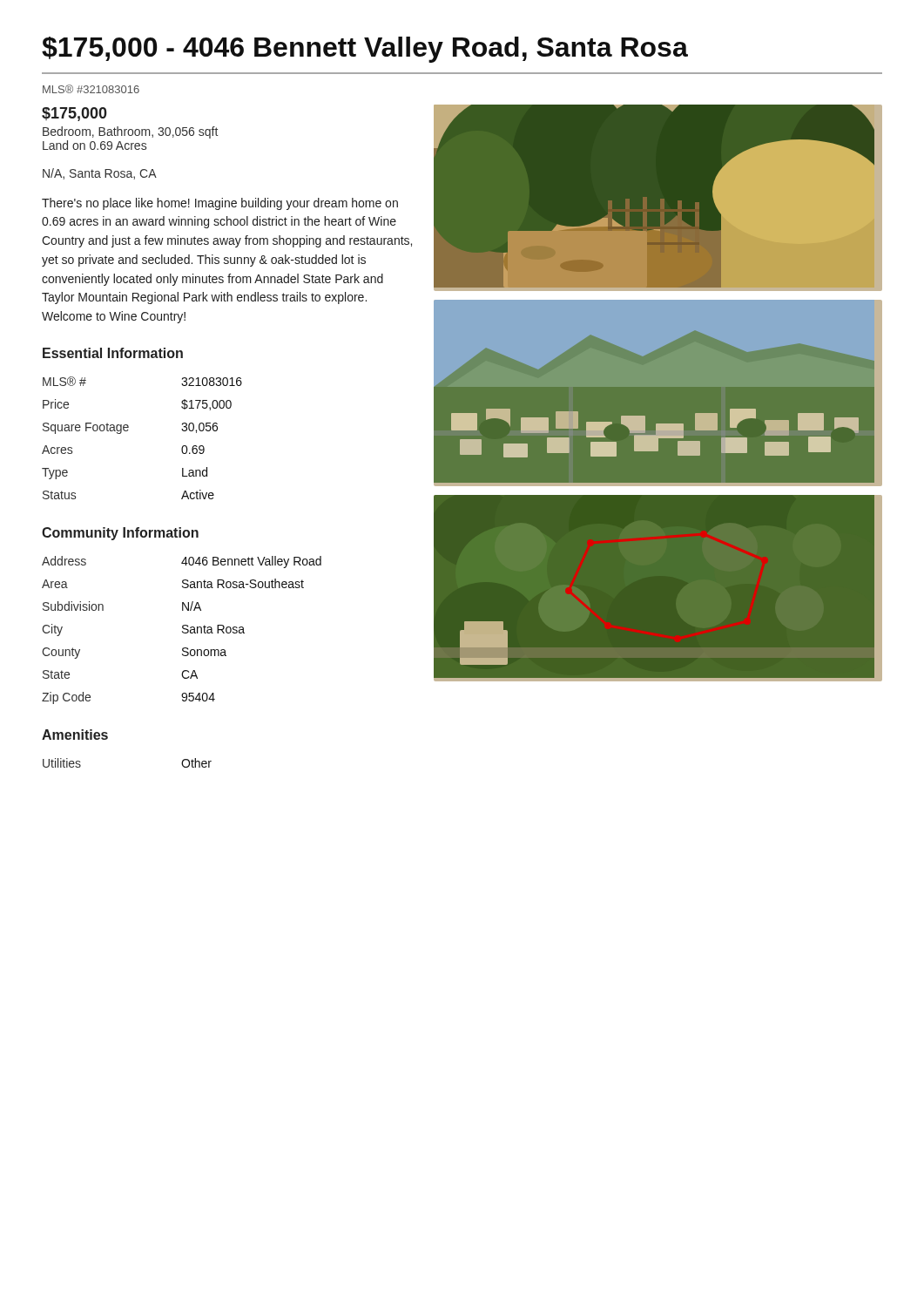Click the passage that begins "$175,000 Bedroom, Bathroom, 30,056 sqftLand on"

(x=74, y=114)
